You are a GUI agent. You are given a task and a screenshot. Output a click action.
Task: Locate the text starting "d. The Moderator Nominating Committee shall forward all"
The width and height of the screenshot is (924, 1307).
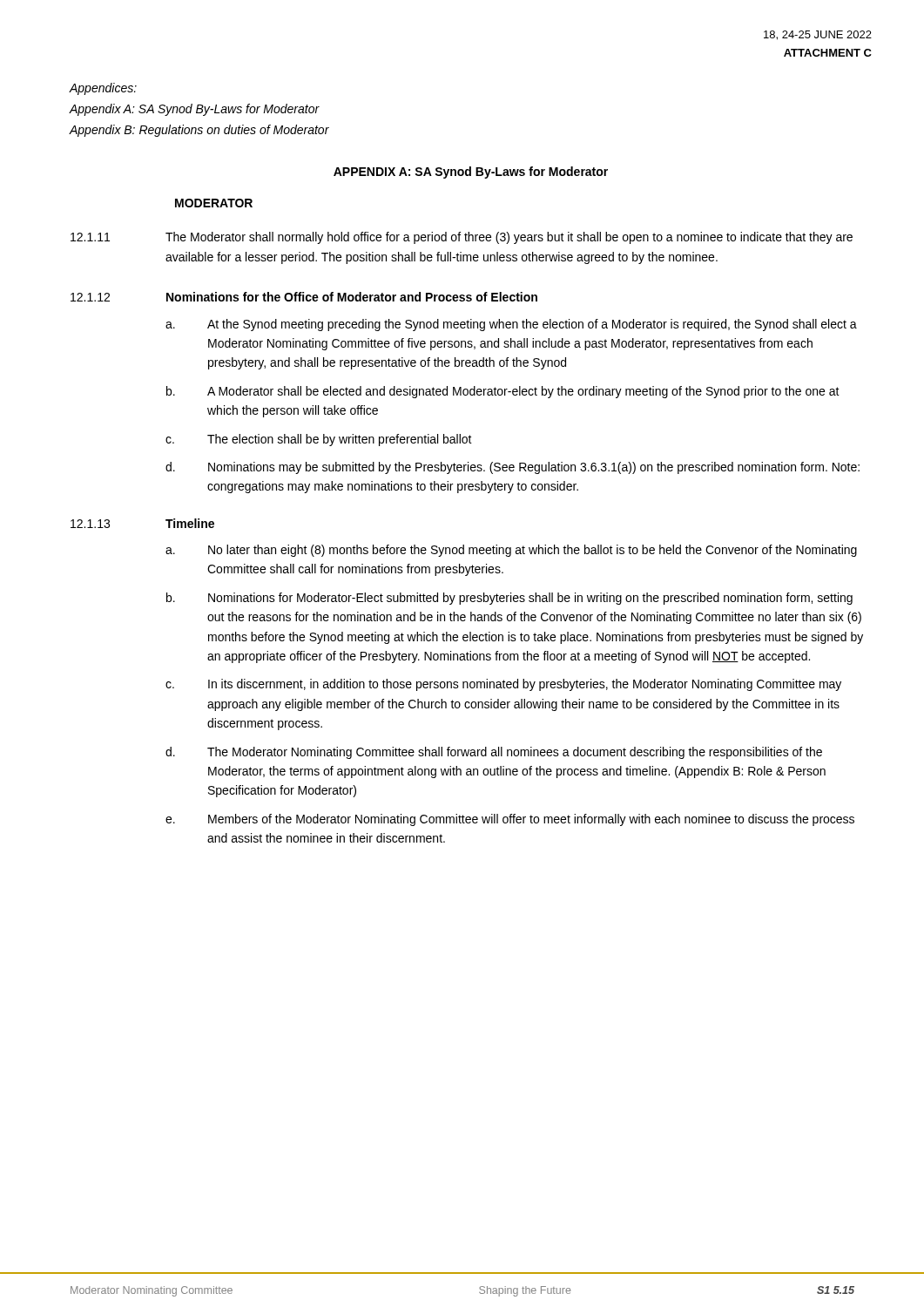click(519, 771)
